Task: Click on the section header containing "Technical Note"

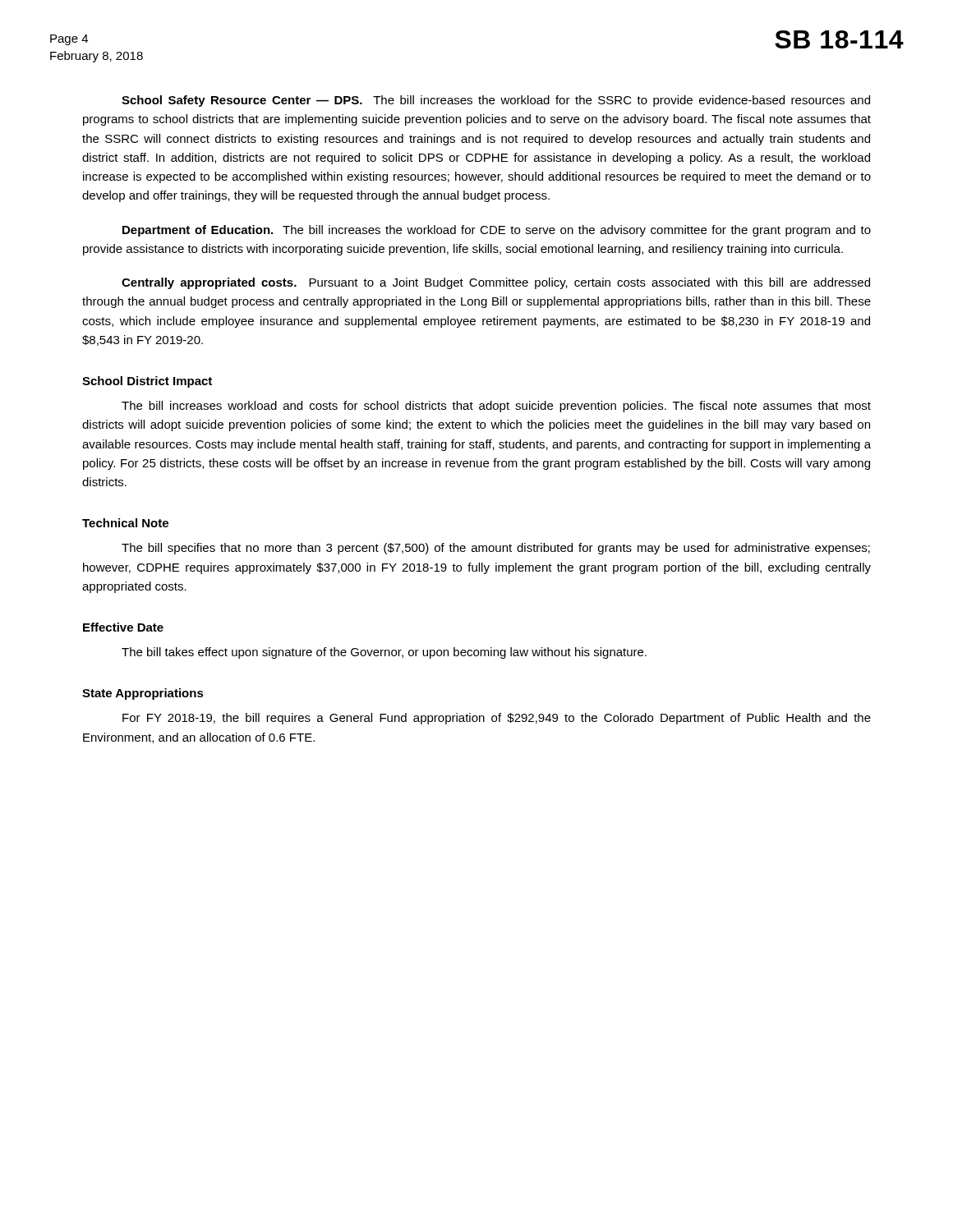Action: point(126,523)
